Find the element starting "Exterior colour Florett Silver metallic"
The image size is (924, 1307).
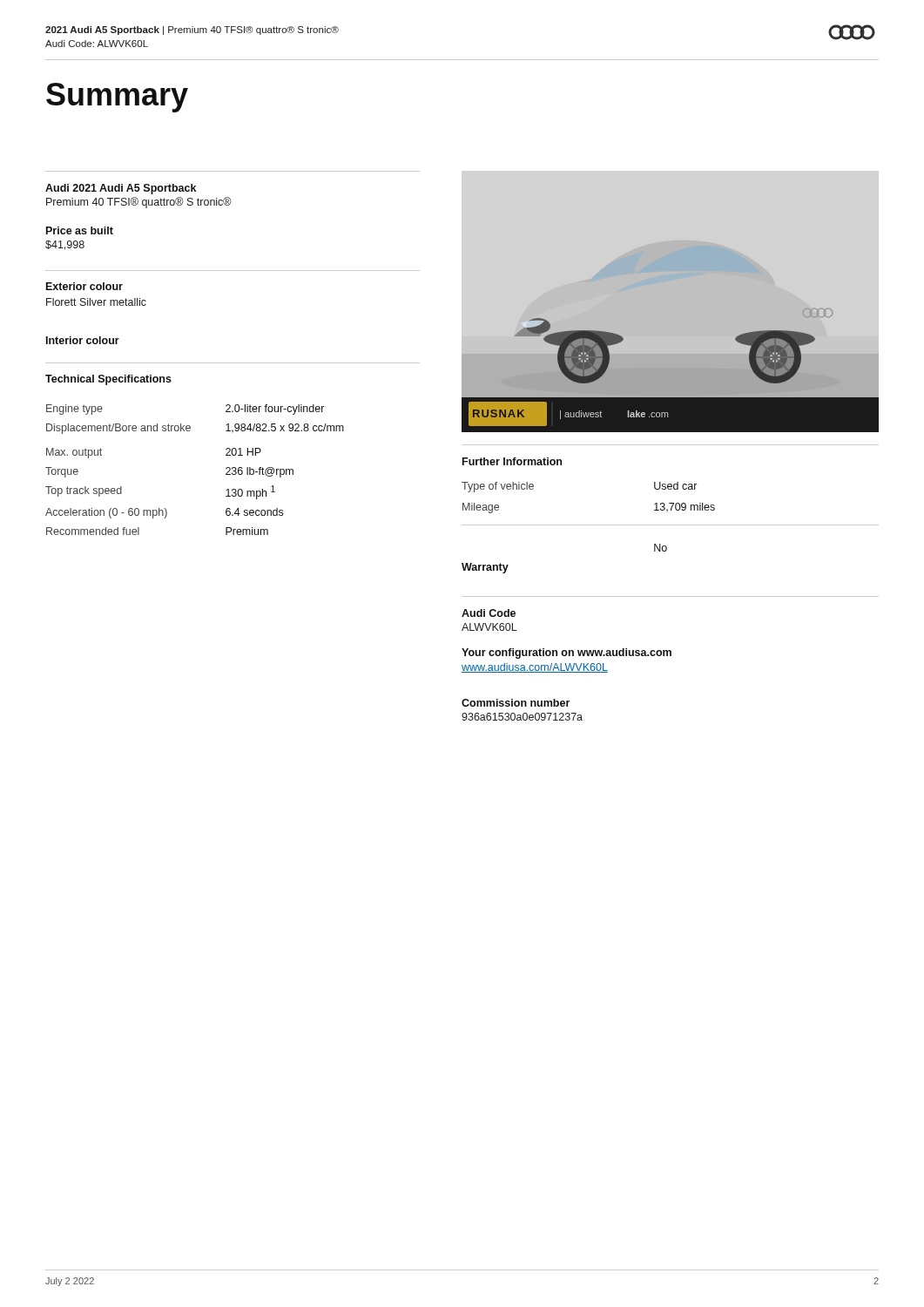84,286
